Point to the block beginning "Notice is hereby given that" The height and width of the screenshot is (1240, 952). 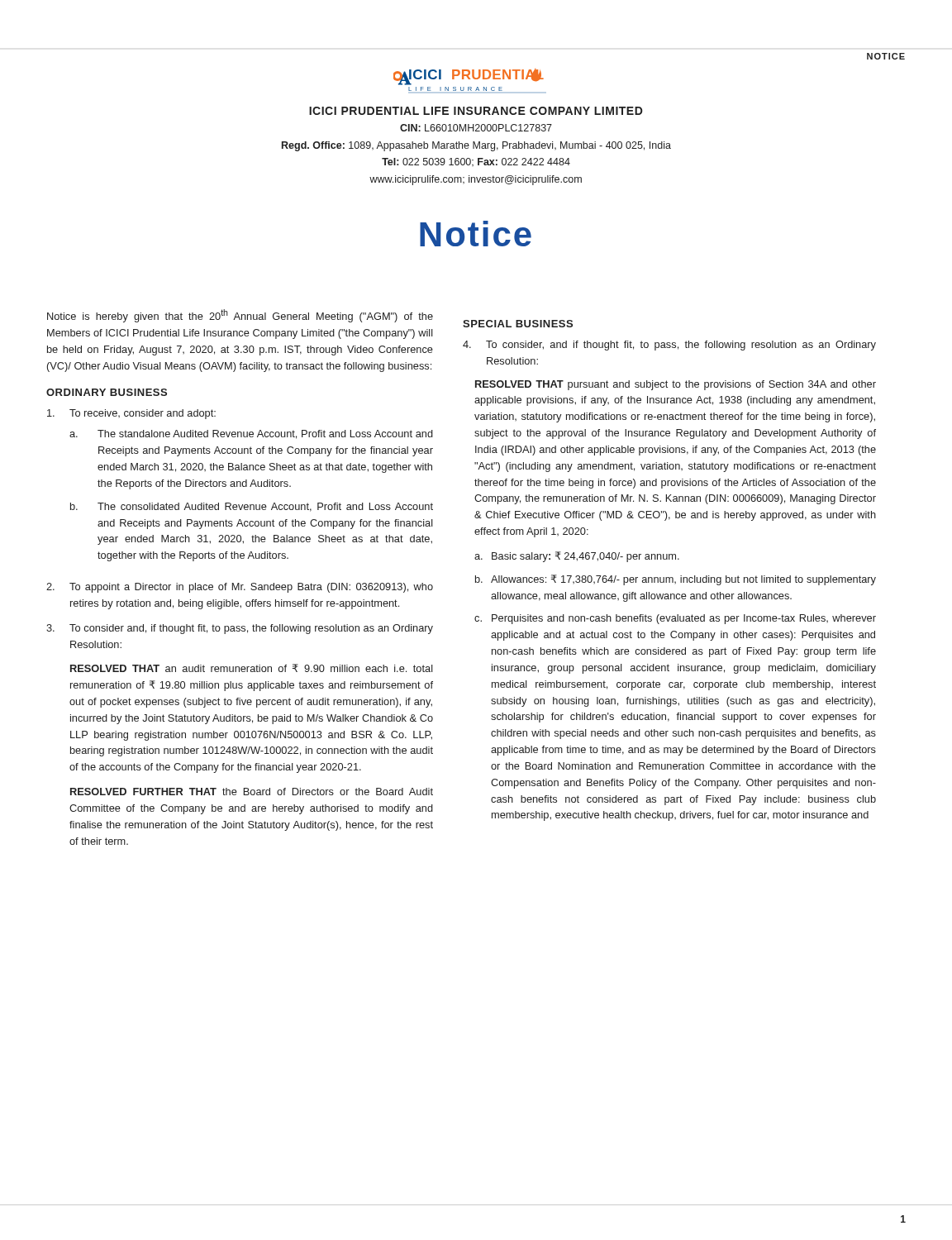click(240, 340)
